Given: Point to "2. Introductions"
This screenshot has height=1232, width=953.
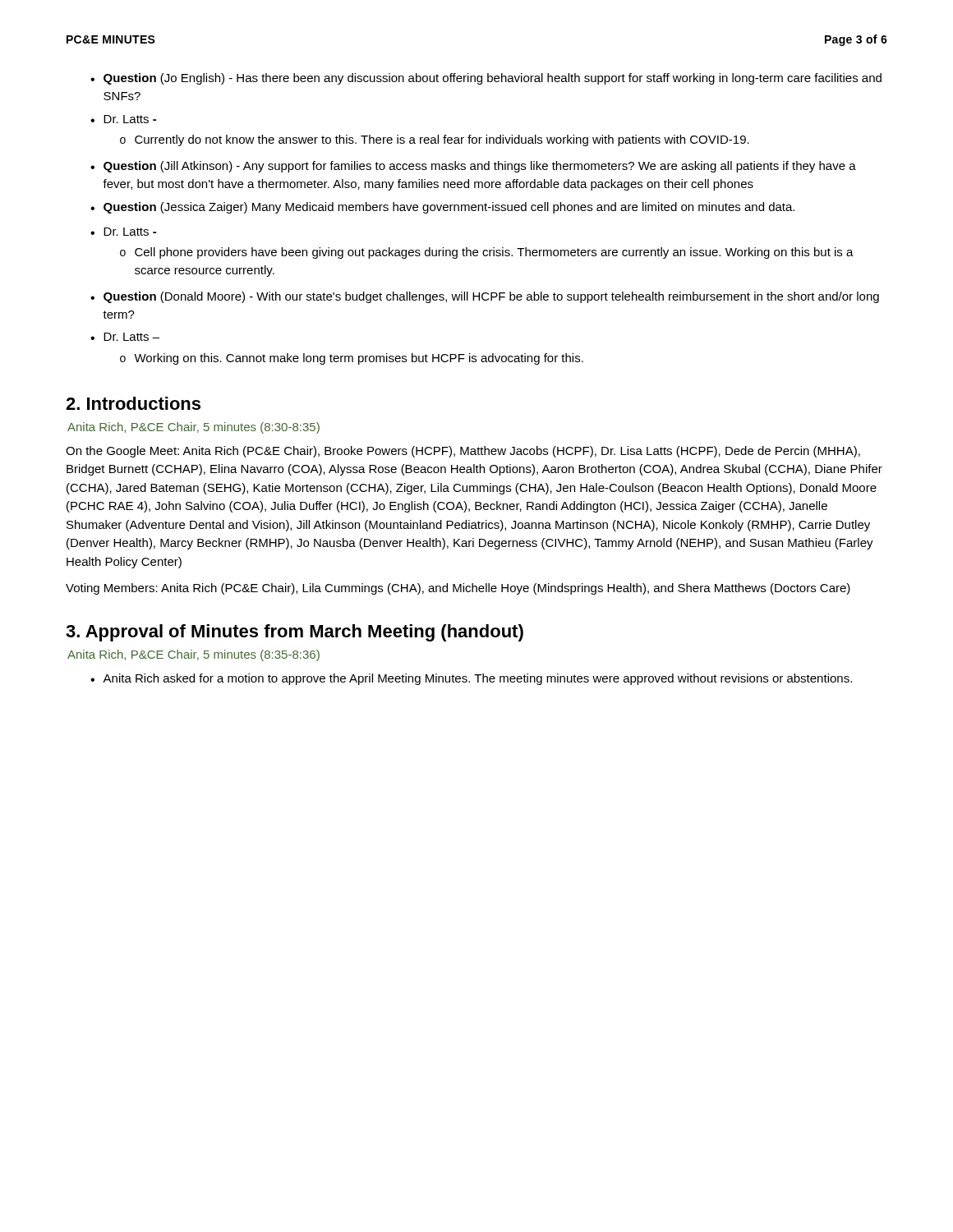Looking at the screenshot, I should pos(134,404).
